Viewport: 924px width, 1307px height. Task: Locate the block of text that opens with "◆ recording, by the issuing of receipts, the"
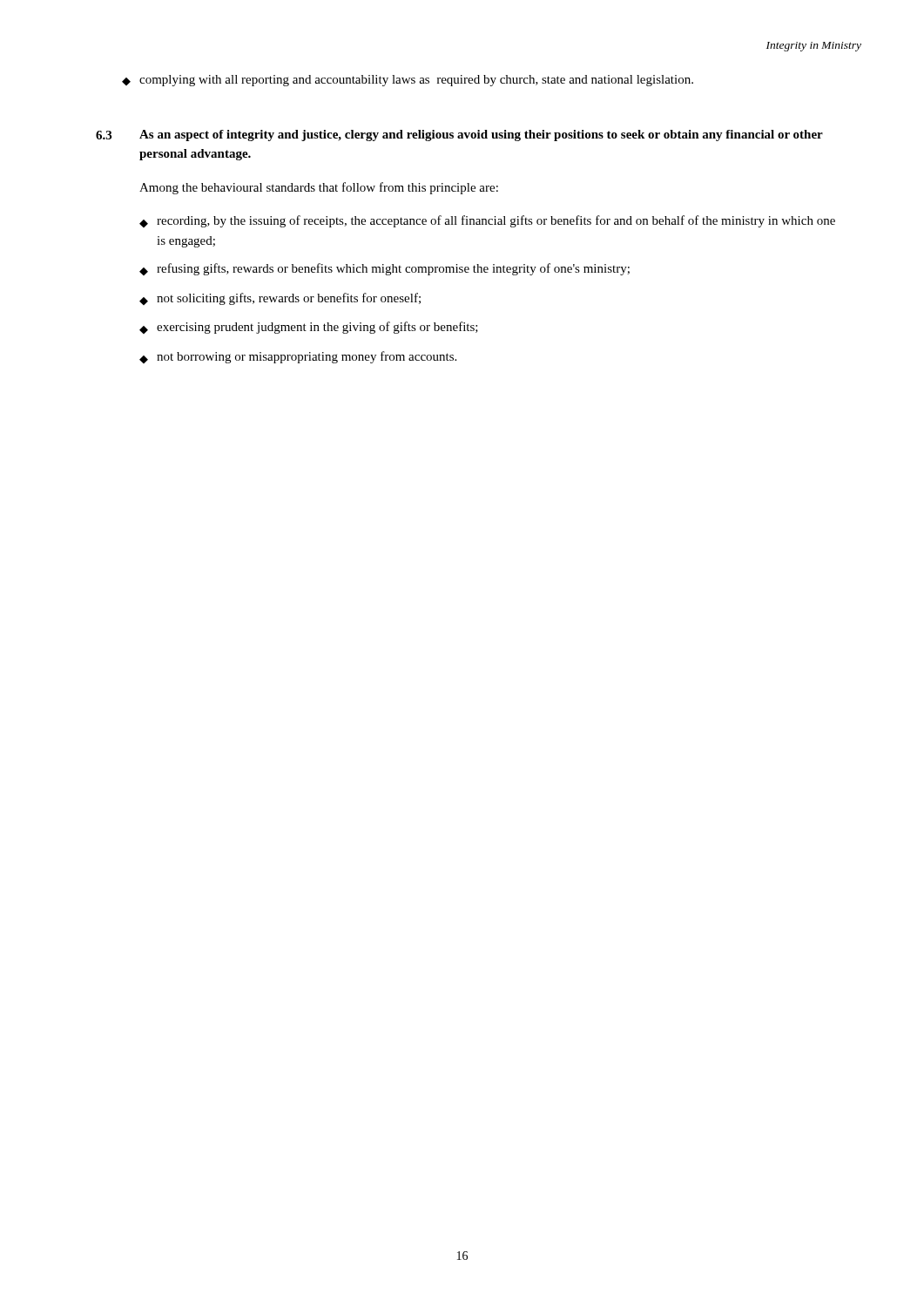tap(492, 230)
